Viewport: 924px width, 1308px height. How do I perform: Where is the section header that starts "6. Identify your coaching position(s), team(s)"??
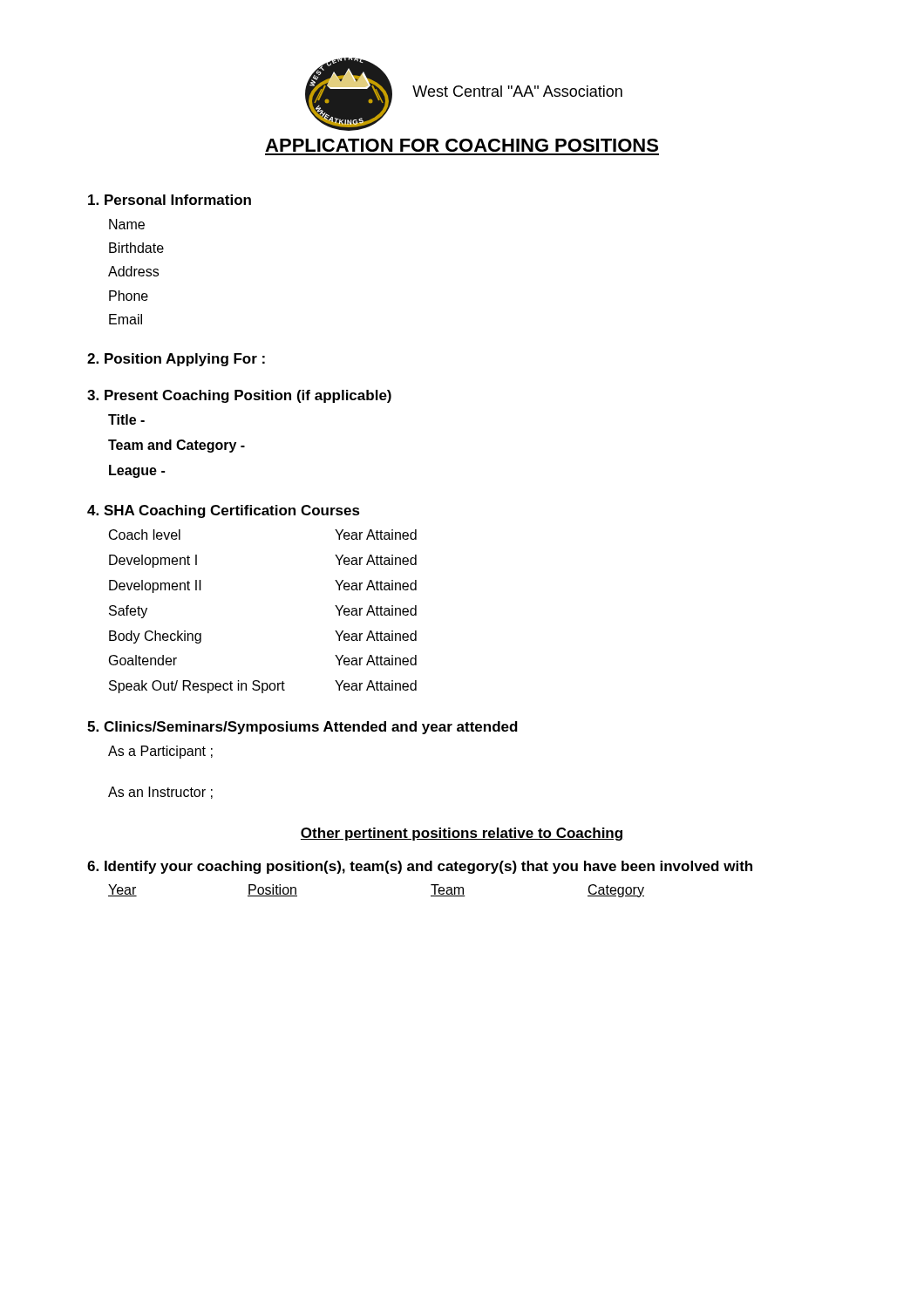click(420, 866)
